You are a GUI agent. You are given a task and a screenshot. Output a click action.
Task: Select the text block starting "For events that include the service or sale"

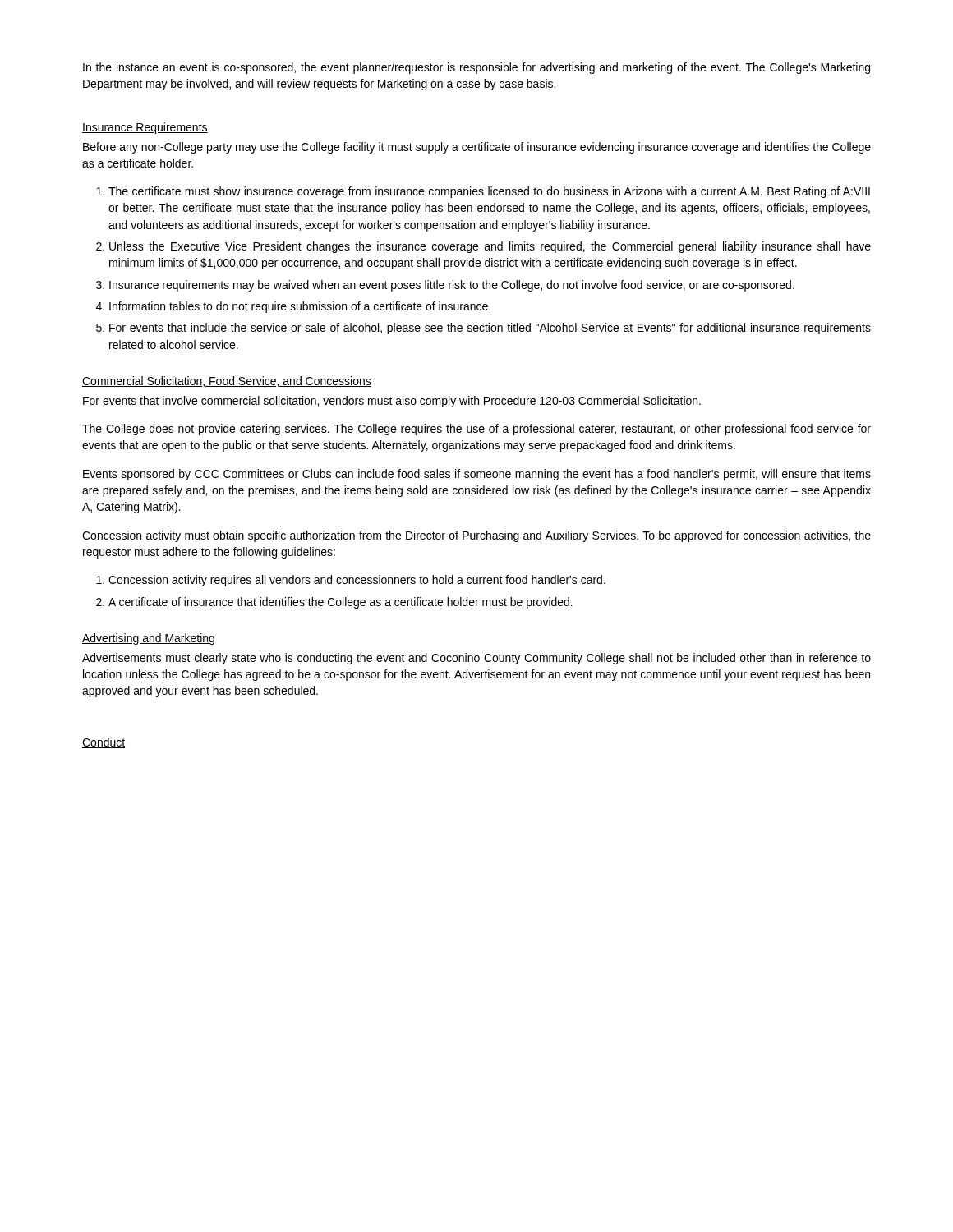(490, 336)
